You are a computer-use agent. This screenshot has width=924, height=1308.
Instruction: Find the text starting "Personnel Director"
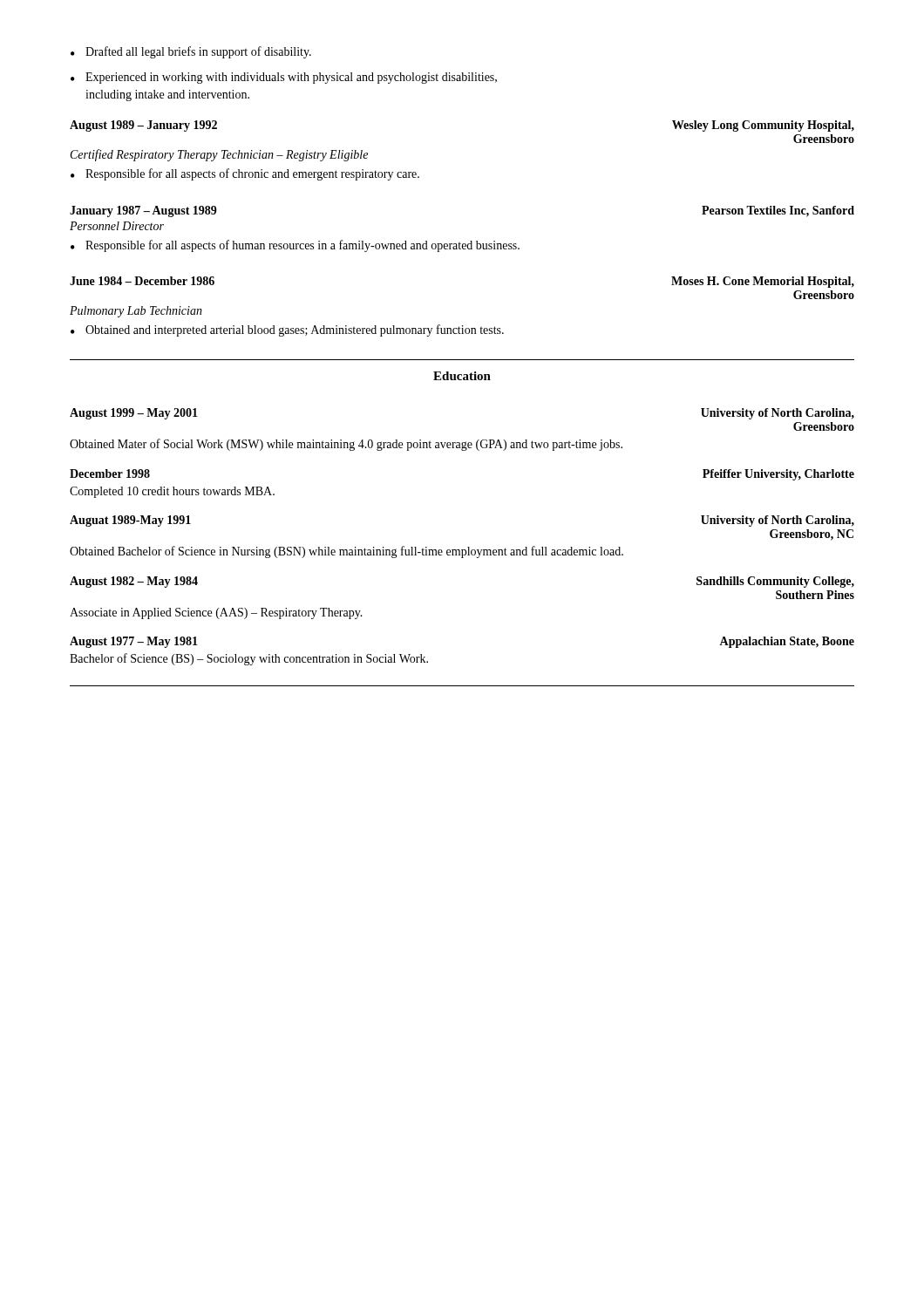pos(117,226)
